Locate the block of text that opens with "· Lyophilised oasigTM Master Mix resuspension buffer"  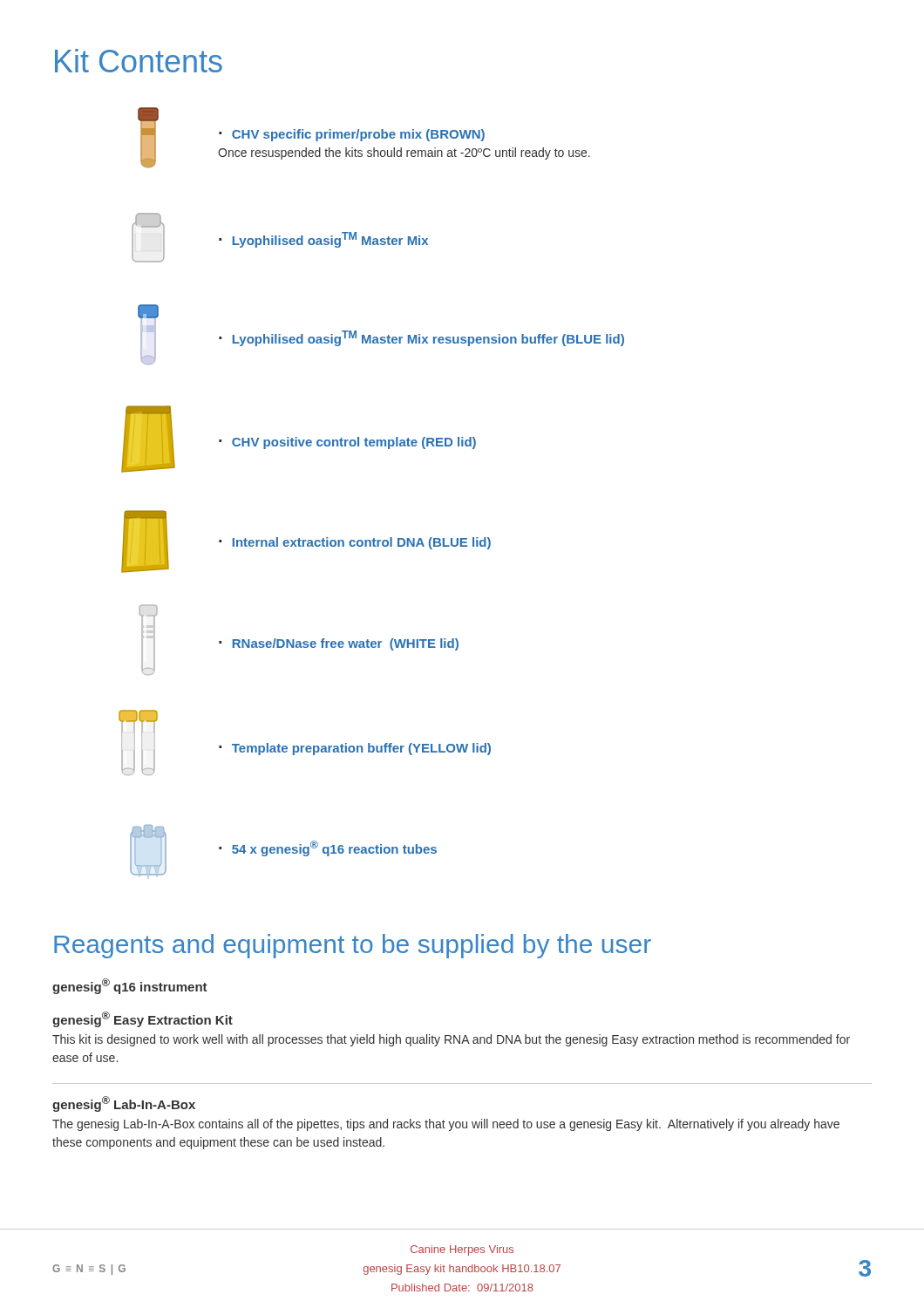(x=479, y=338)
